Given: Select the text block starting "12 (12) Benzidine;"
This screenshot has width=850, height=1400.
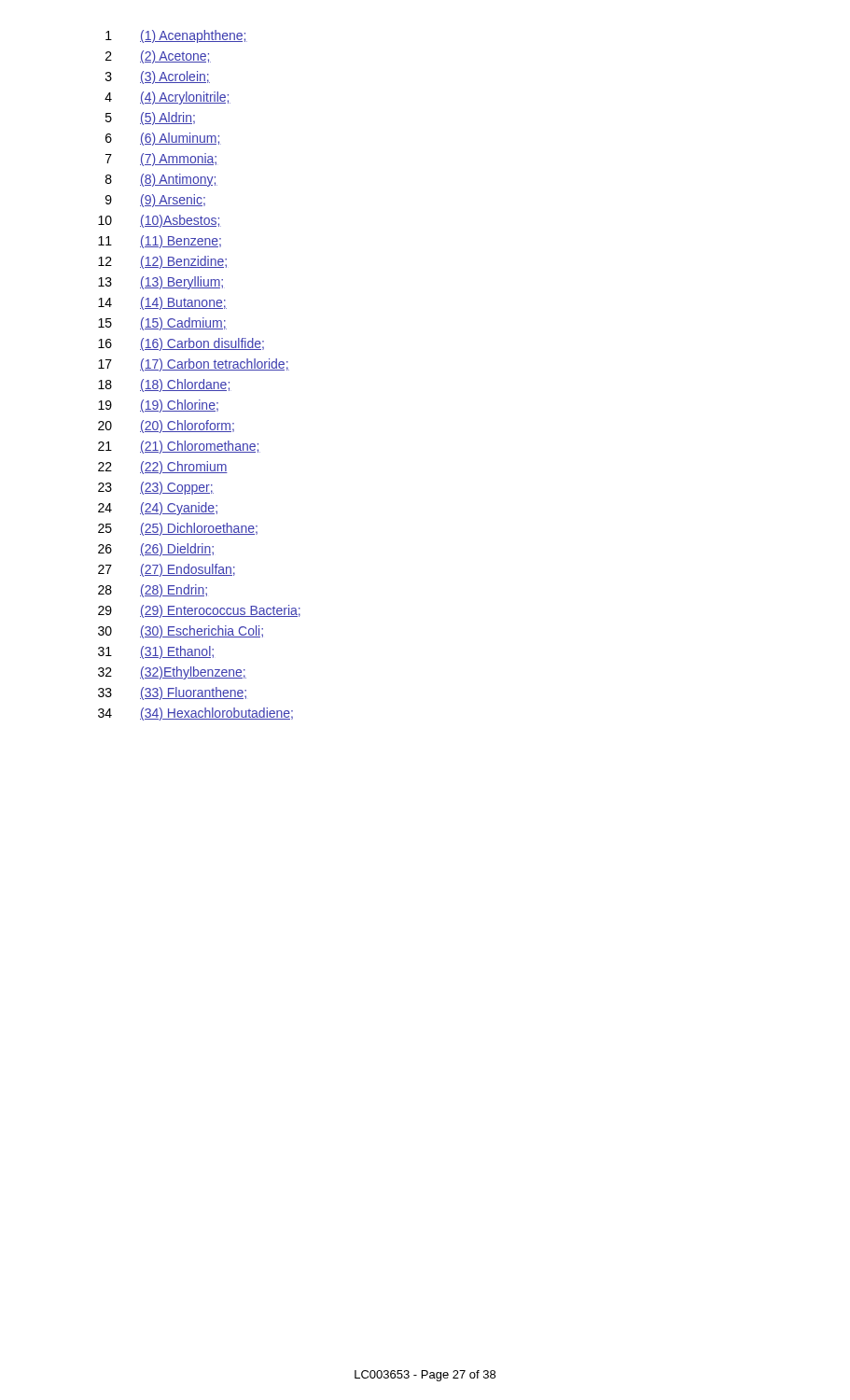Looking at the screenshot, I should click(142, 261).
